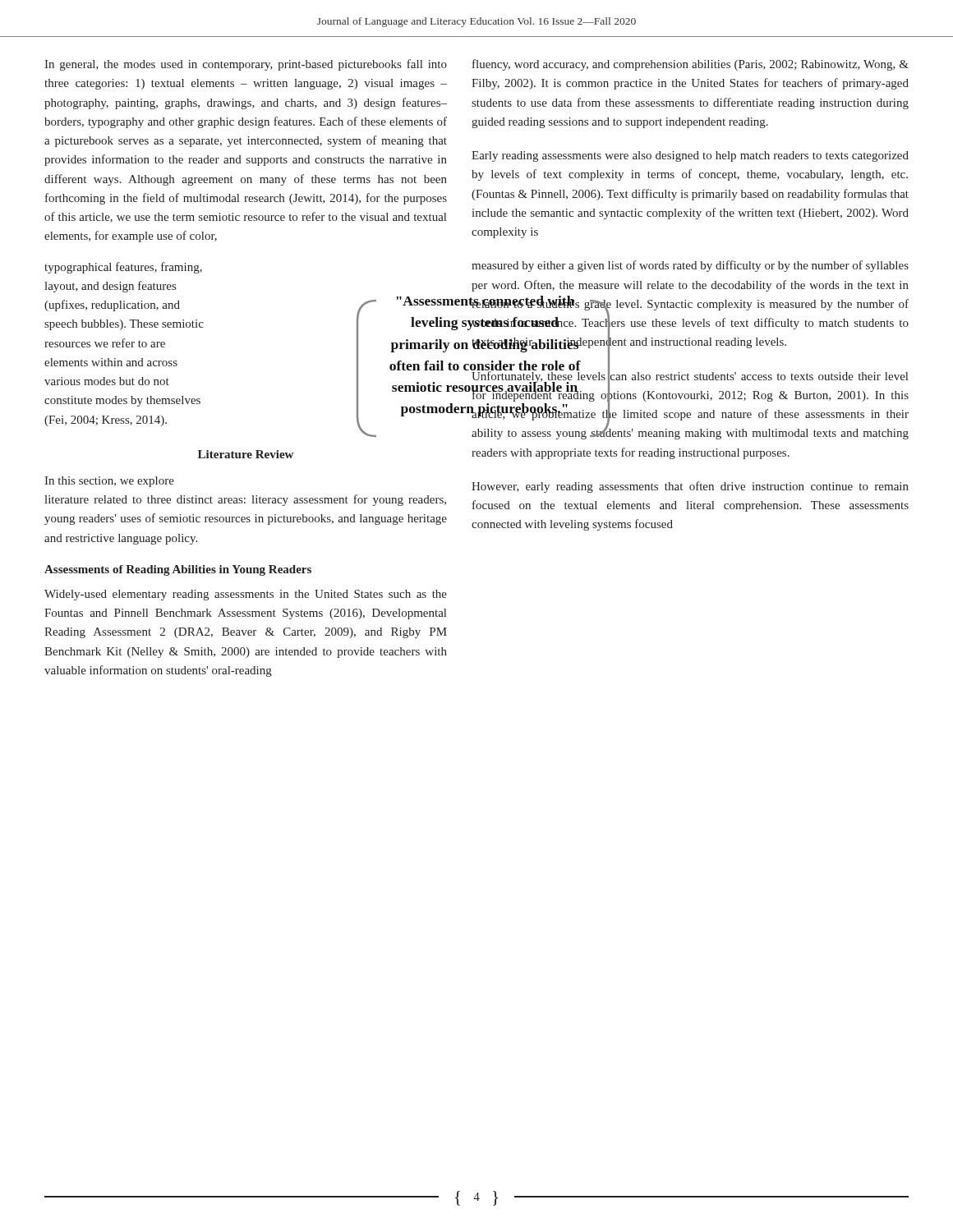
Task: Locate the text starting "measured by either"
Action: coord(690,304)
